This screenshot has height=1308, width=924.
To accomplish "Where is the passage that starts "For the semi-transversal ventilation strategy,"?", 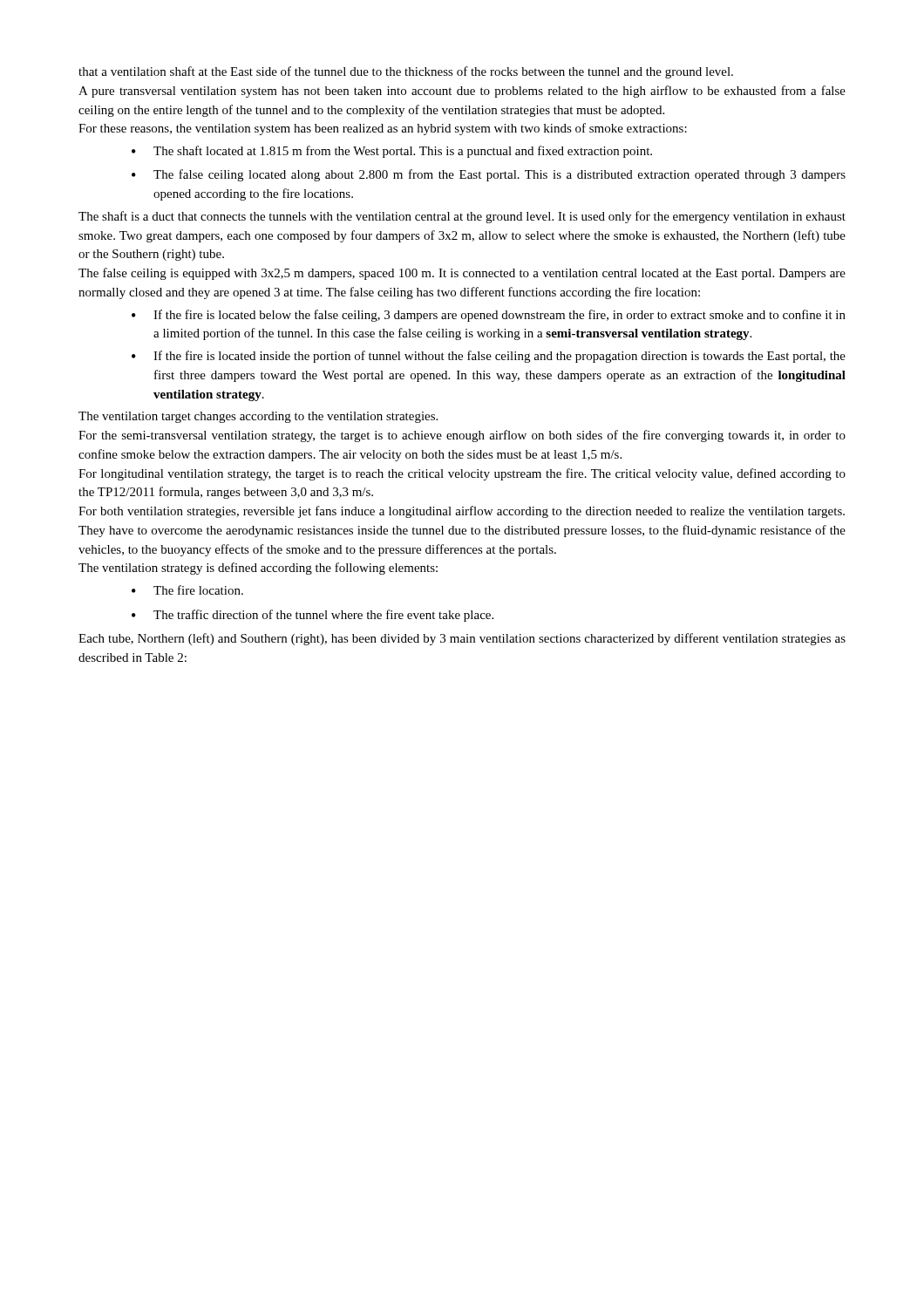I will pos(462,445).
